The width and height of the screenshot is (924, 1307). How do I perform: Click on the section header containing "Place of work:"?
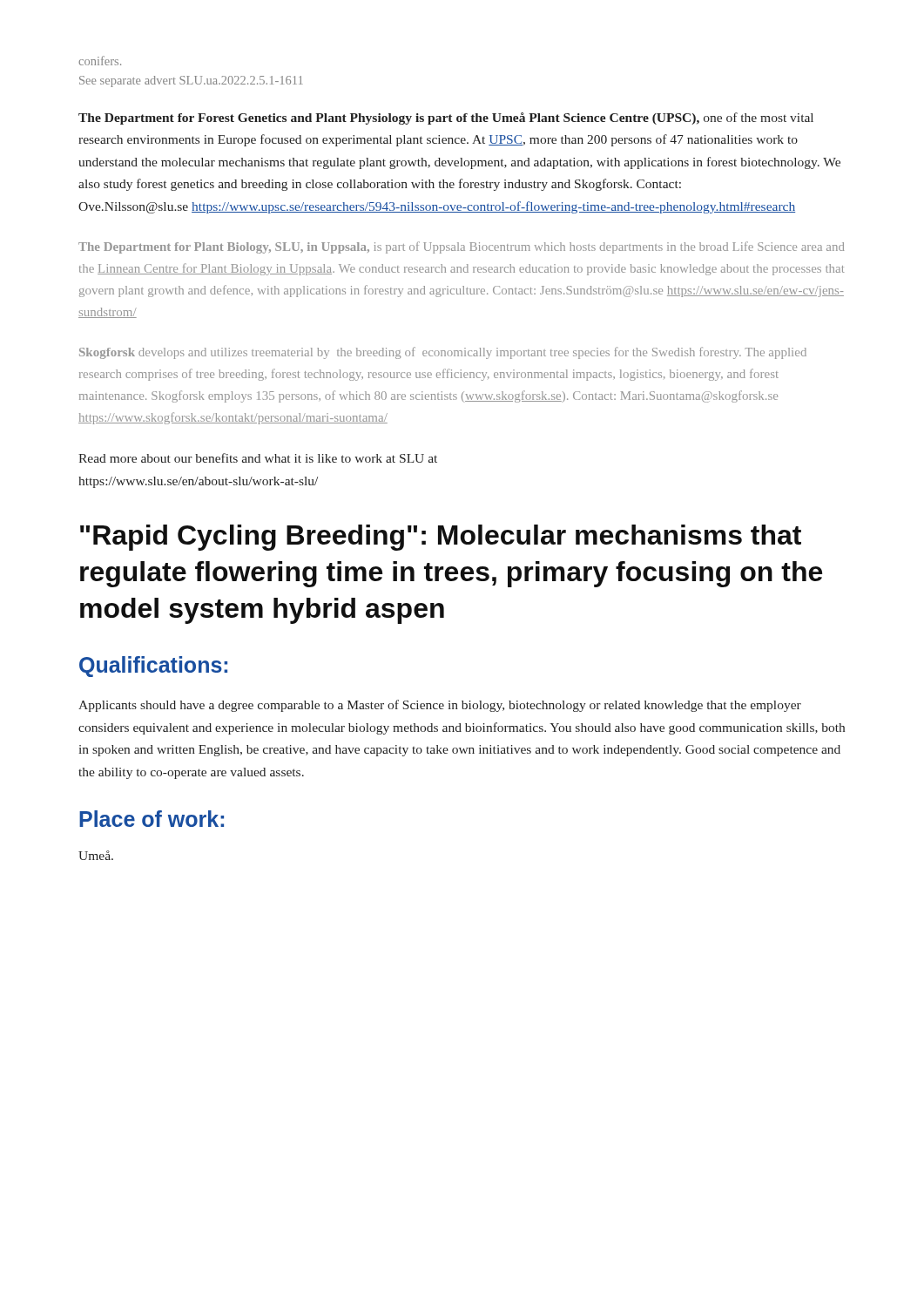pyautogui.click(x=152, y=819)
